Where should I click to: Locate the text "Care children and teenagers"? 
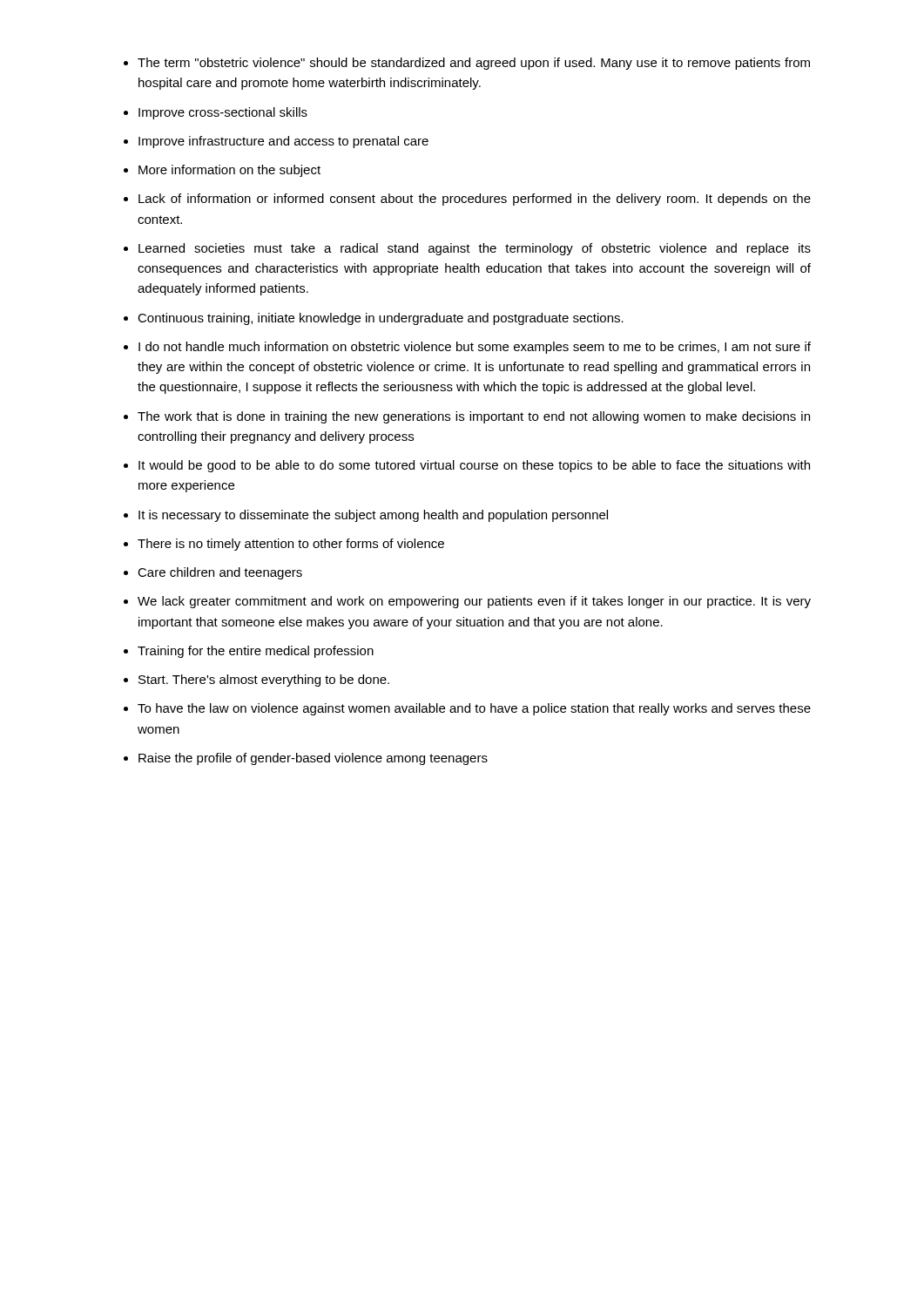pos(220,572)
